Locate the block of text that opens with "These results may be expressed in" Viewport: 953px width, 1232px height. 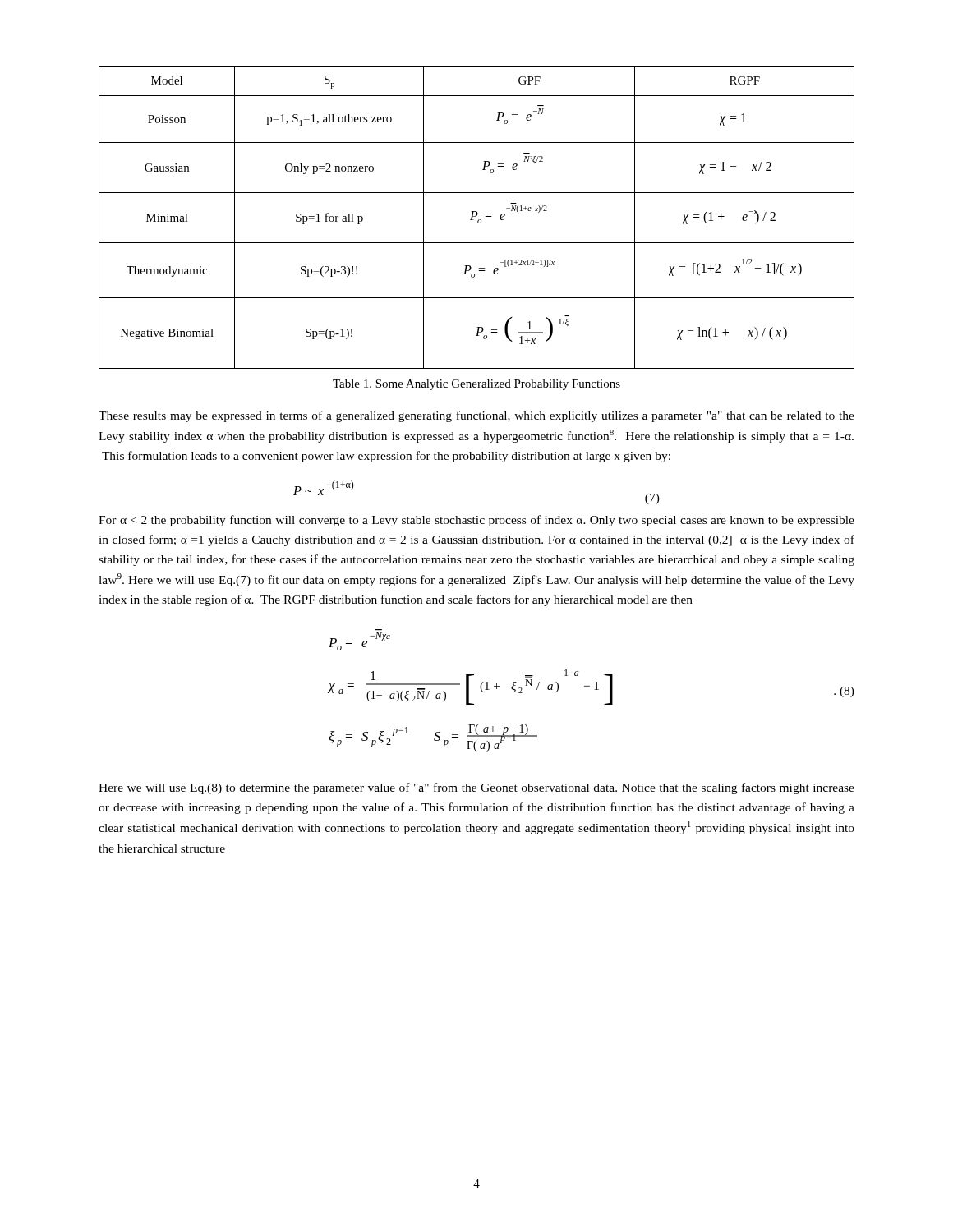(x=476, y=435)
